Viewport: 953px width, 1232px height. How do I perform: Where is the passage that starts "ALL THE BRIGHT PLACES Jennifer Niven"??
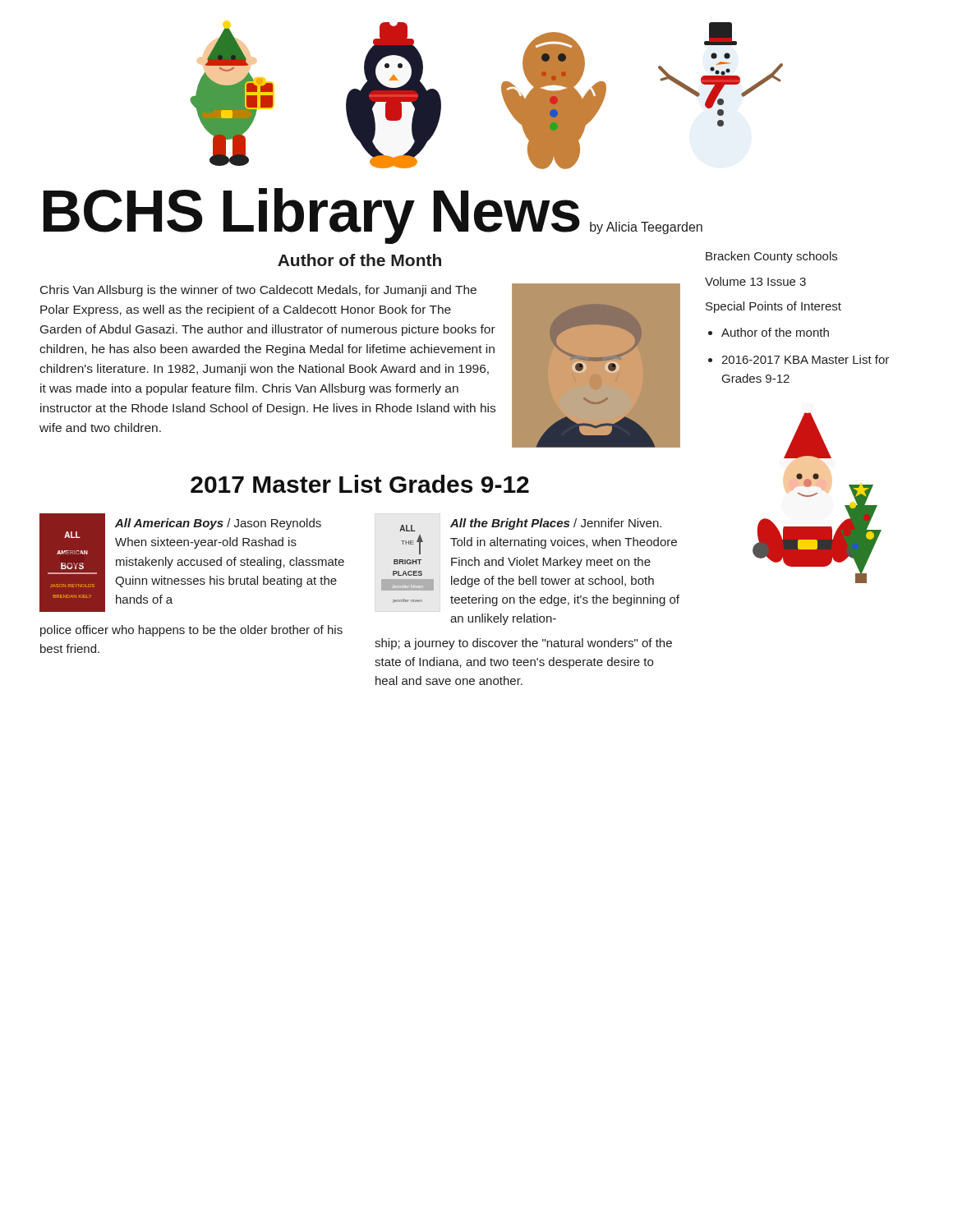pos(527,602)
